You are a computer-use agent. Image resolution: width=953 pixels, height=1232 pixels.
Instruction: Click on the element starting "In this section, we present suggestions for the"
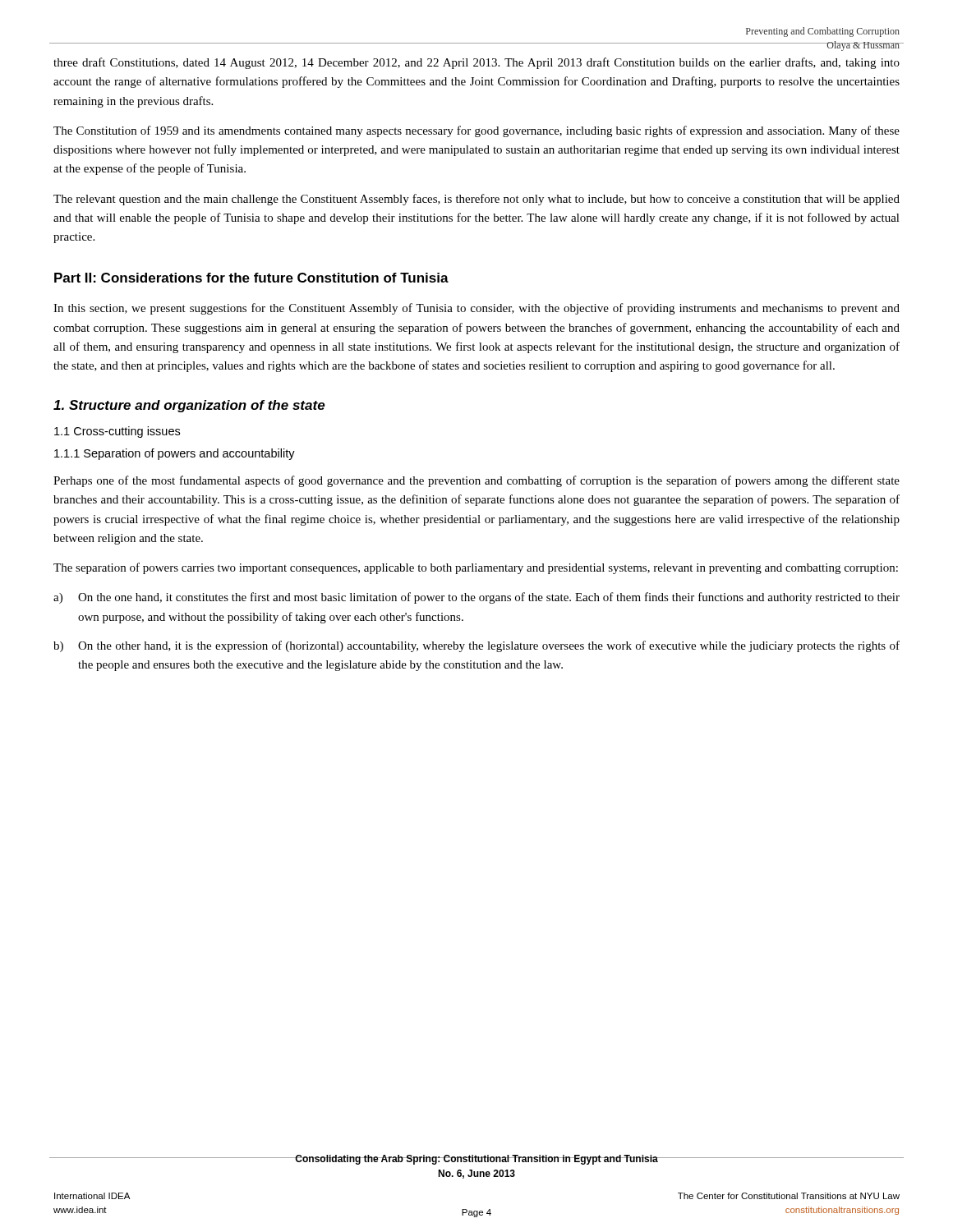pos(476,337)
